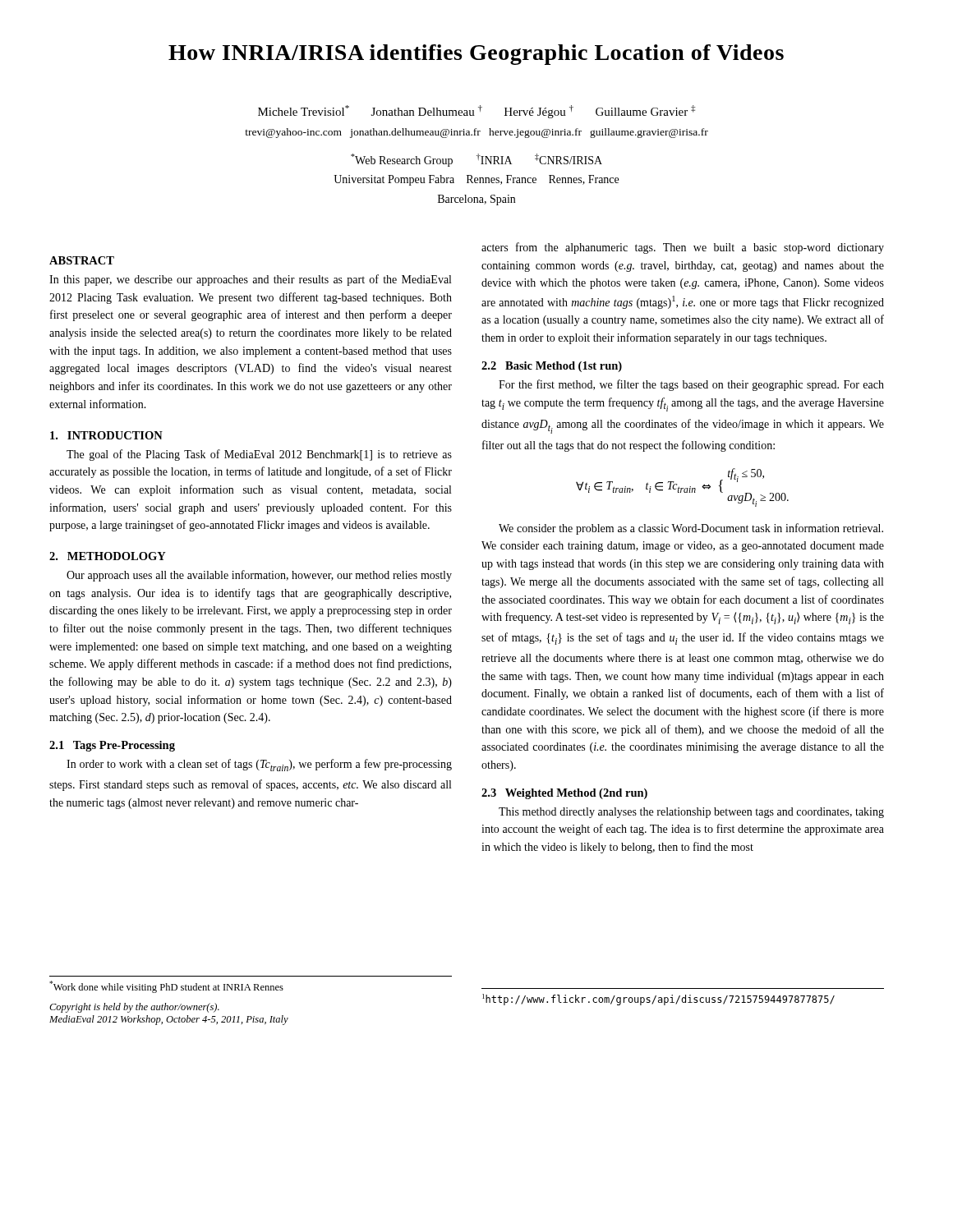953x1232 pixels.
Task: Where does it say "2.2 Basic Method (1st run)"?
Action: (x=552, y=365)
